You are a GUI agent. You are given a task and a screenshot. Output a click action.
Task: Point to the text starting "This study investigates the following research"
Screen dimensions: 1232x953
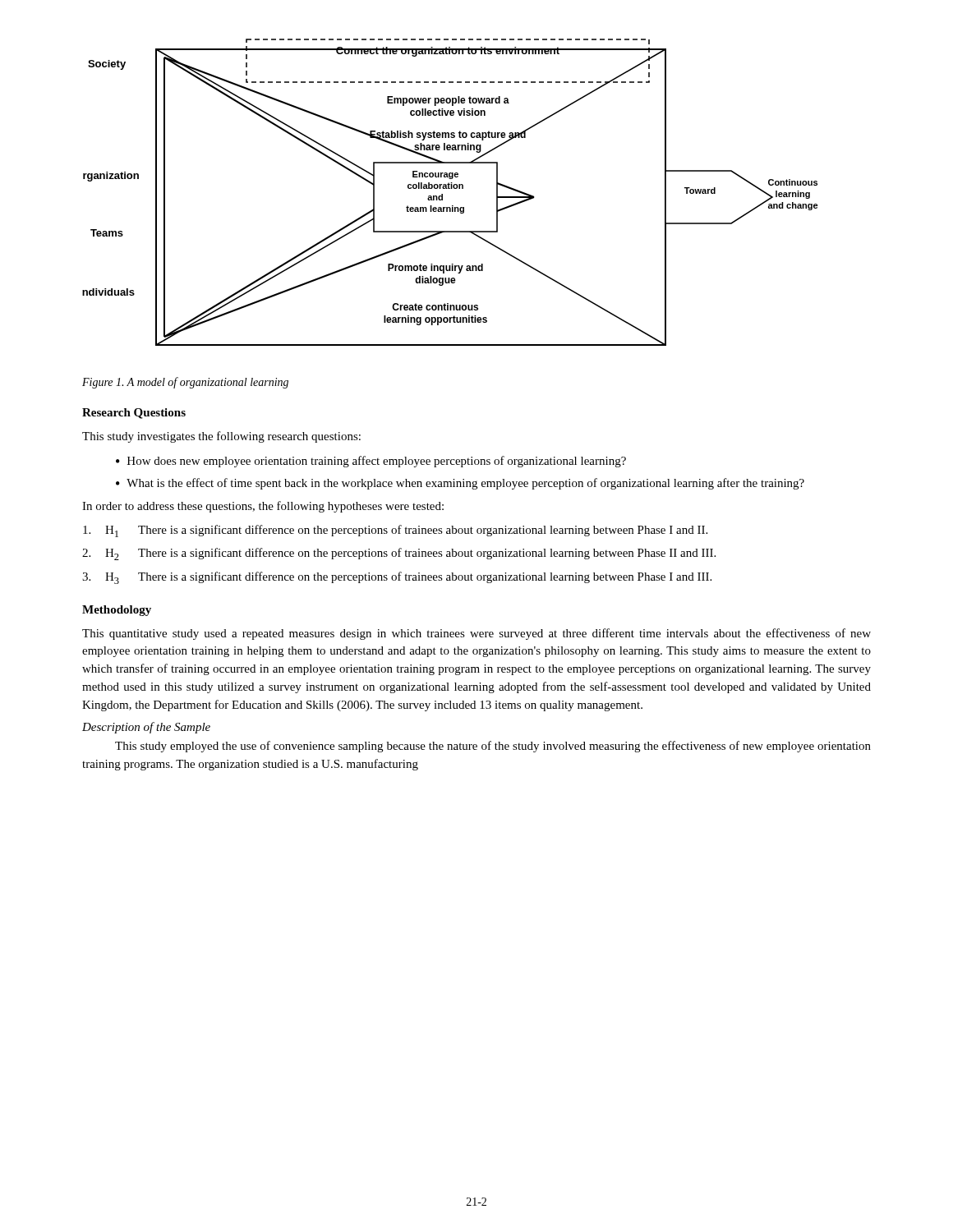tap(222, 436)
